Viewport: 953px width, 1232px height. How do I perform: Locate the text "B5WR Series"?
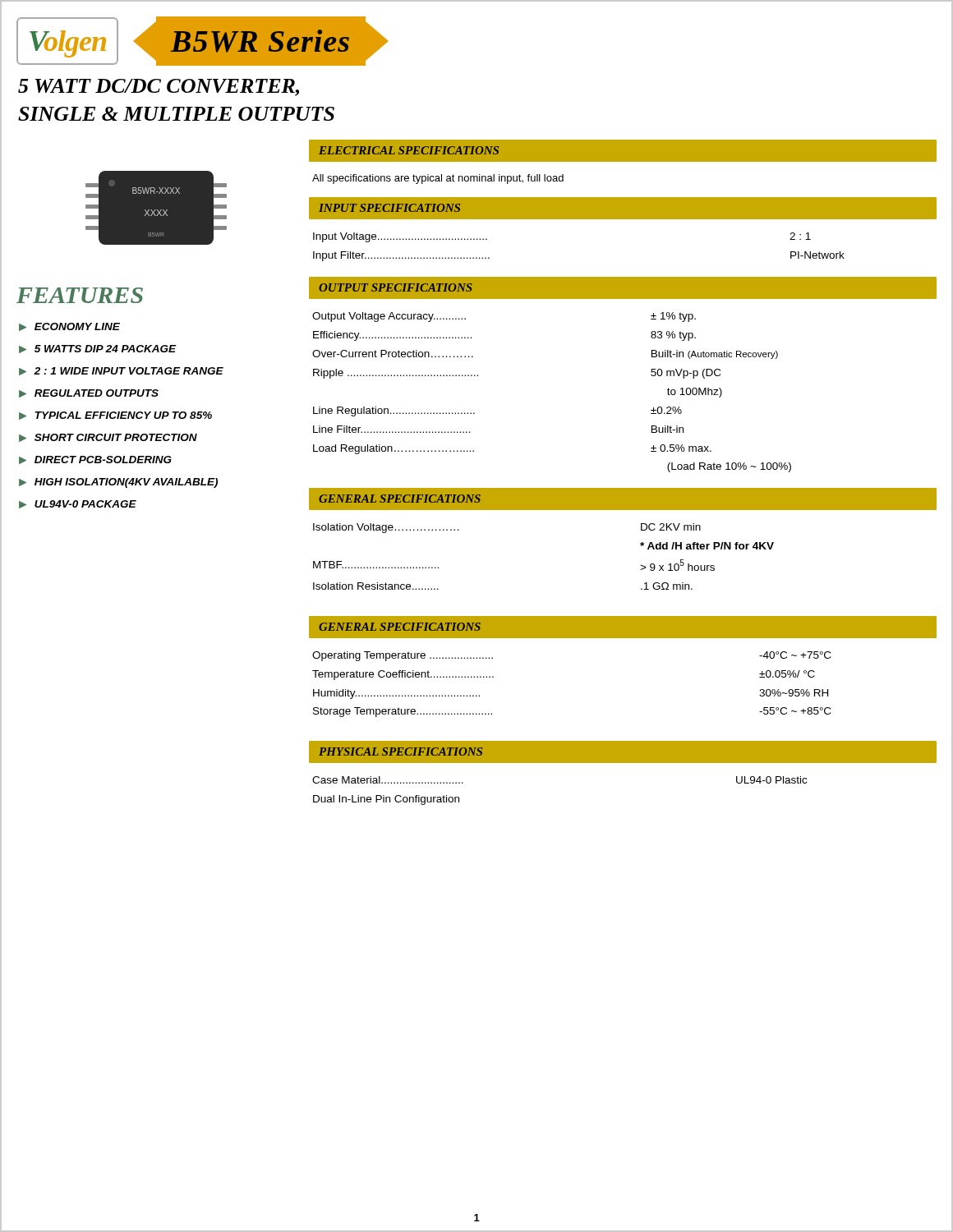click(x=261, y=41)
